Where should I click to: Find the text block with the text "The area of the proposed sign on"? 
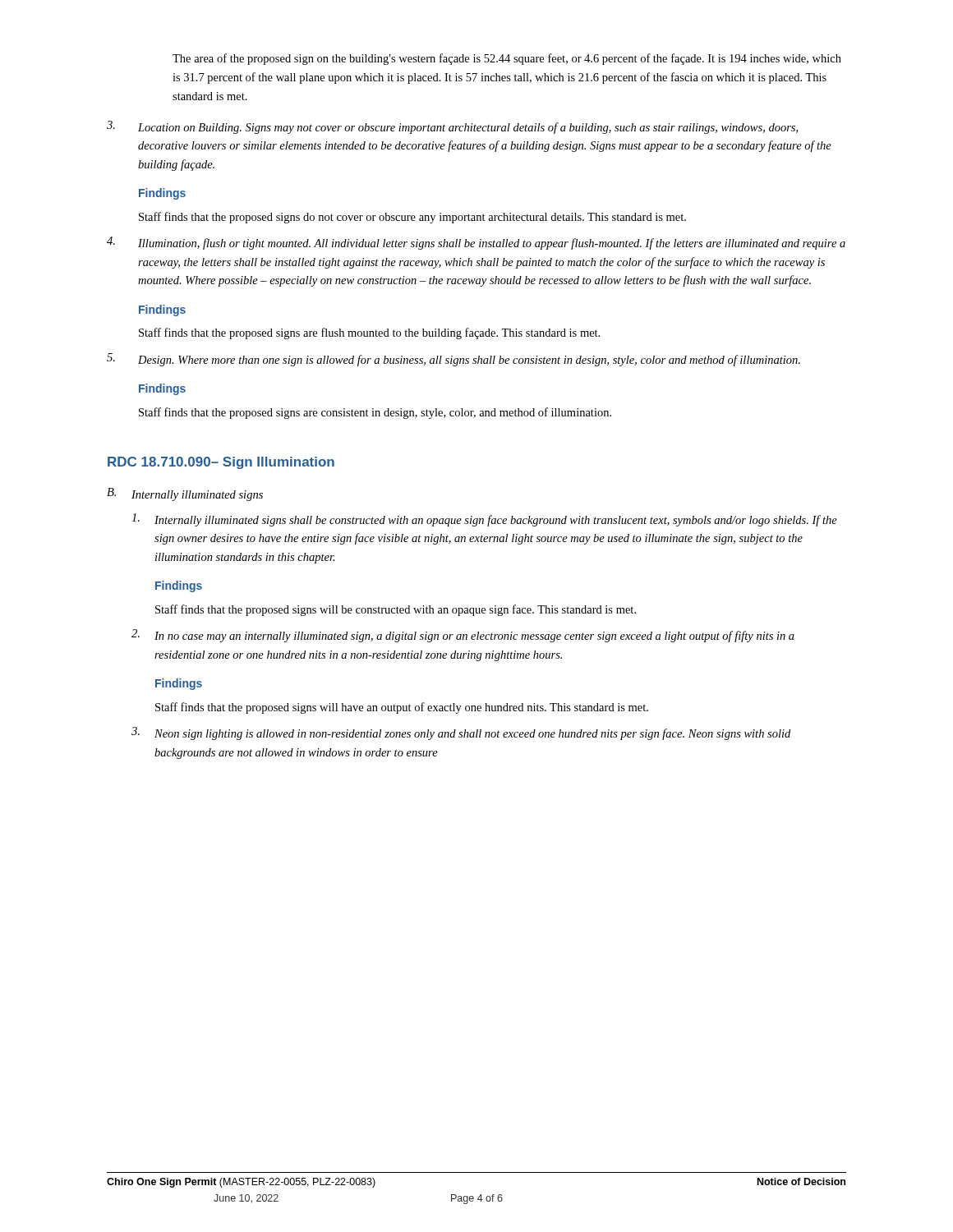(x=507, y=77)
